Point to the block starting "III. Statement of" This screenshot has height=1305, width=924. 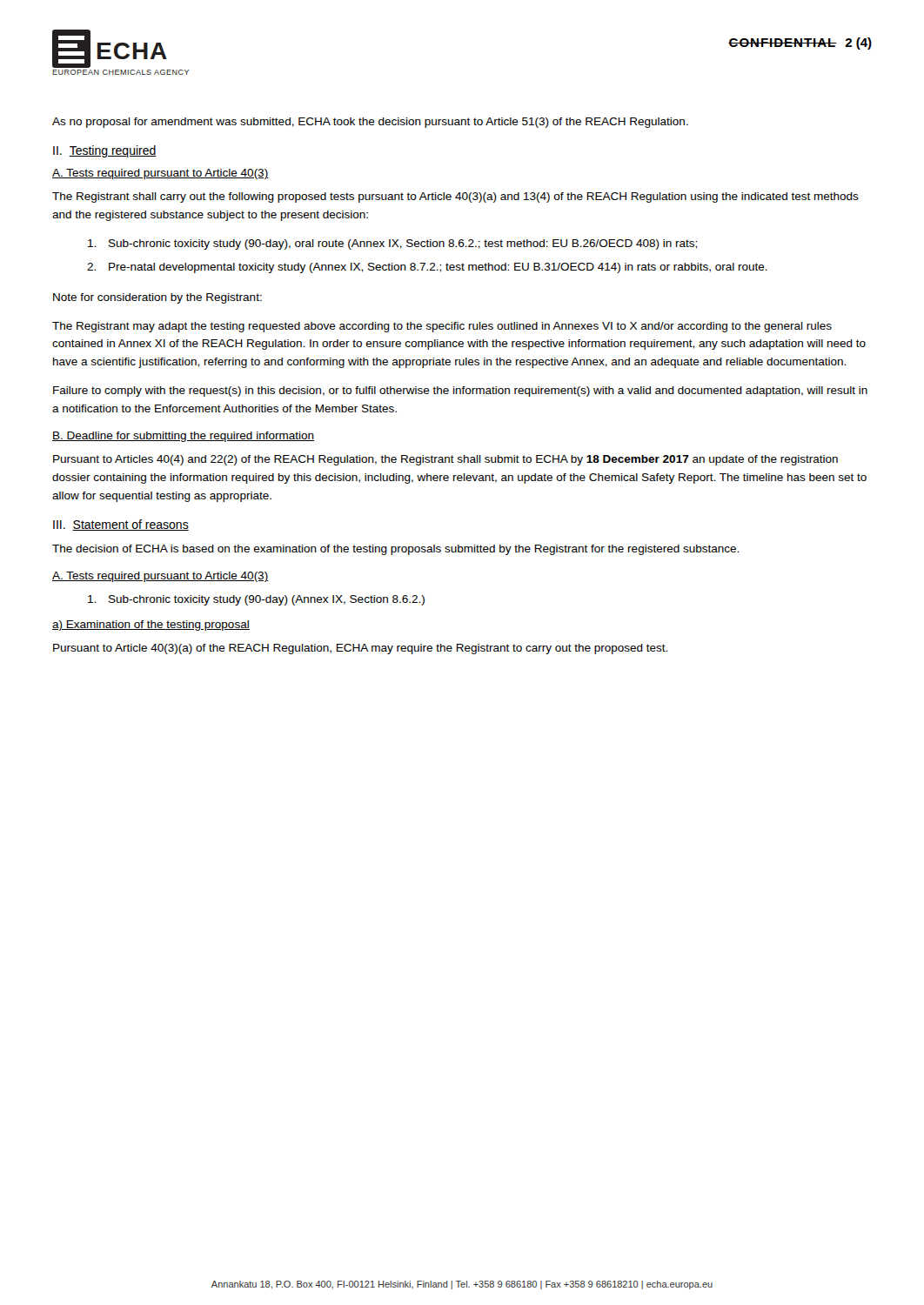(120, 525)
